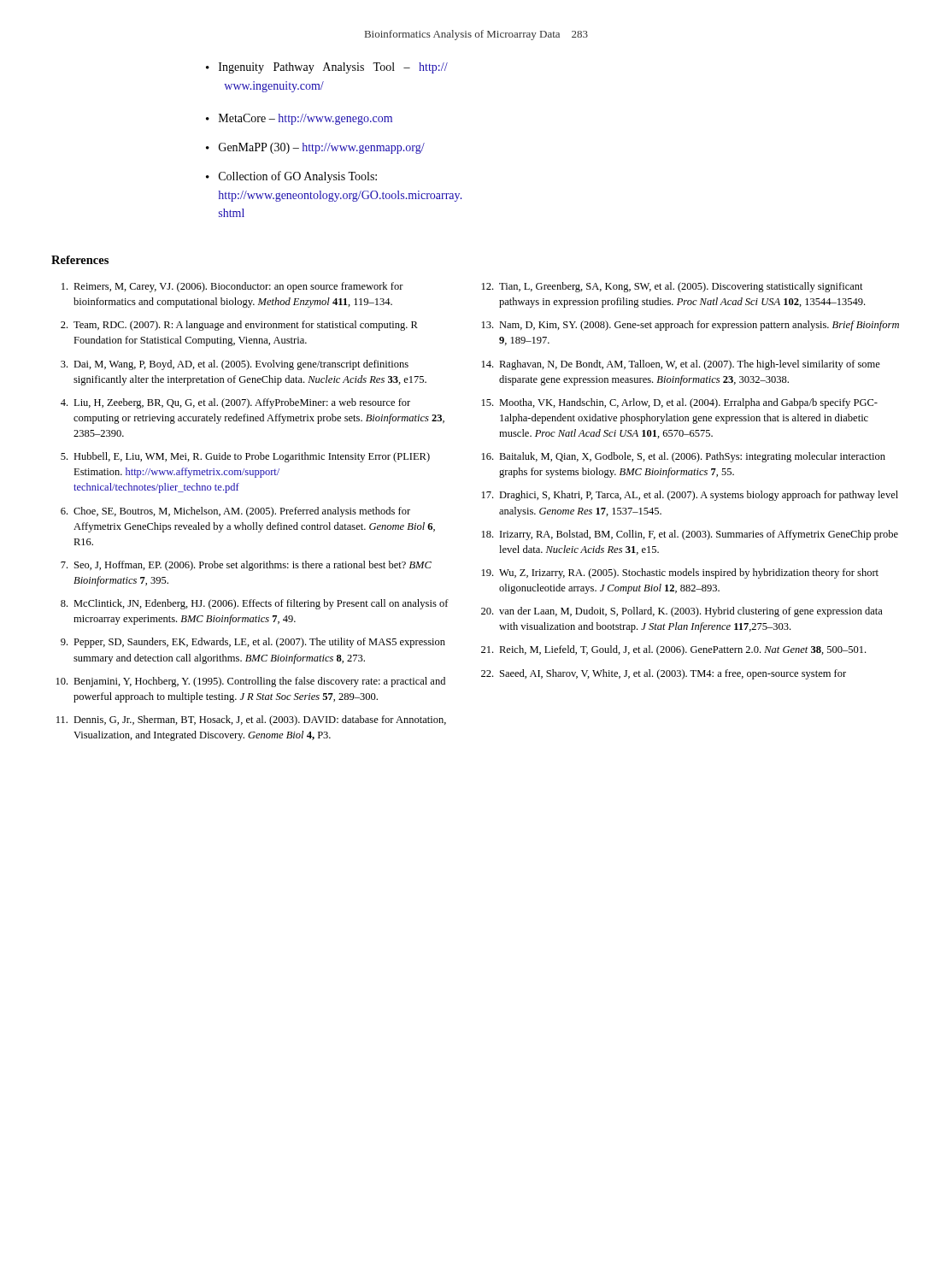952x1282 pixels.
Task: Select the element starting "9. Pepper, SD,"
Action: (x=251, y=650)
